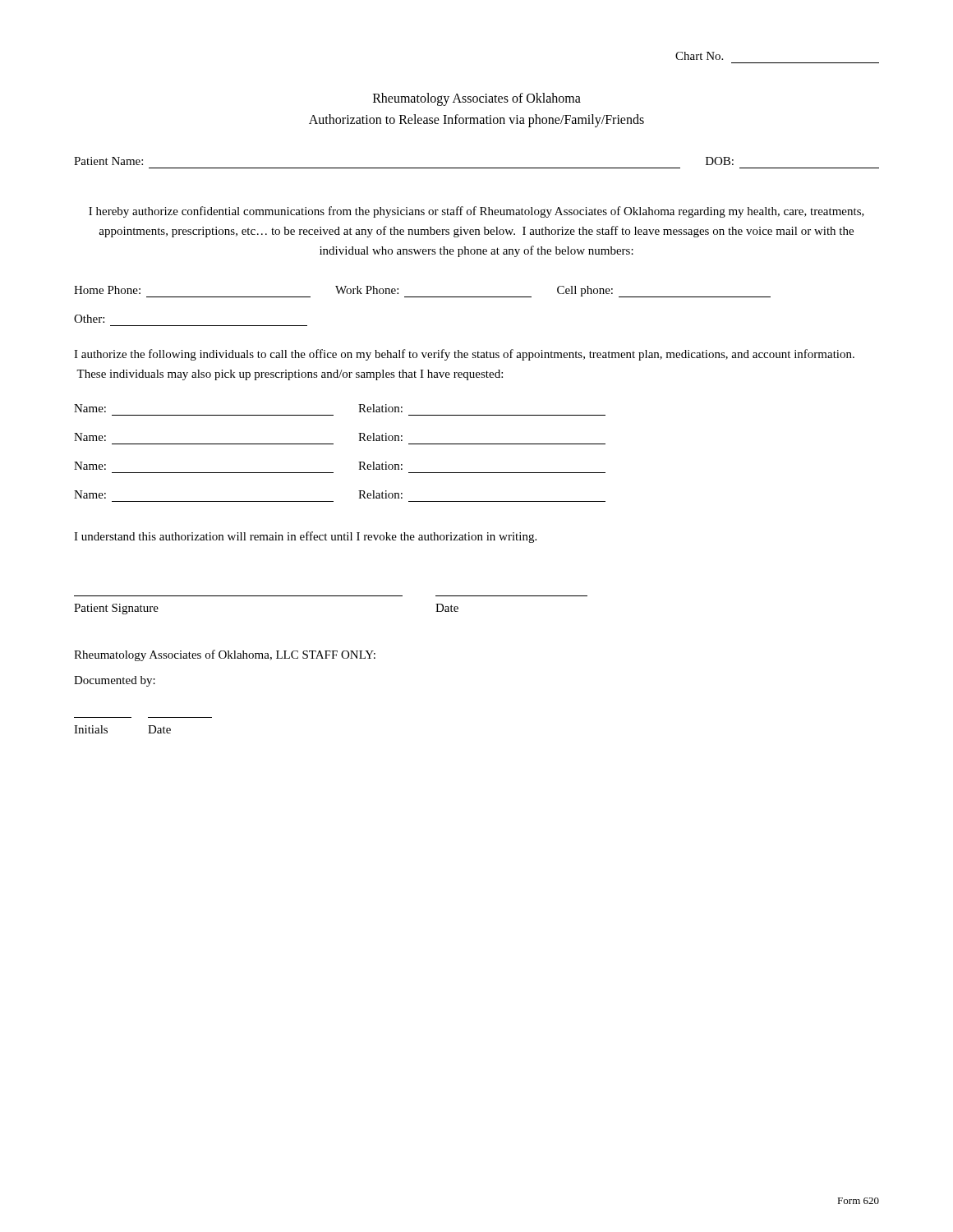
Task: Point to the text starting "I authorize the"
Action: [464, 364]
